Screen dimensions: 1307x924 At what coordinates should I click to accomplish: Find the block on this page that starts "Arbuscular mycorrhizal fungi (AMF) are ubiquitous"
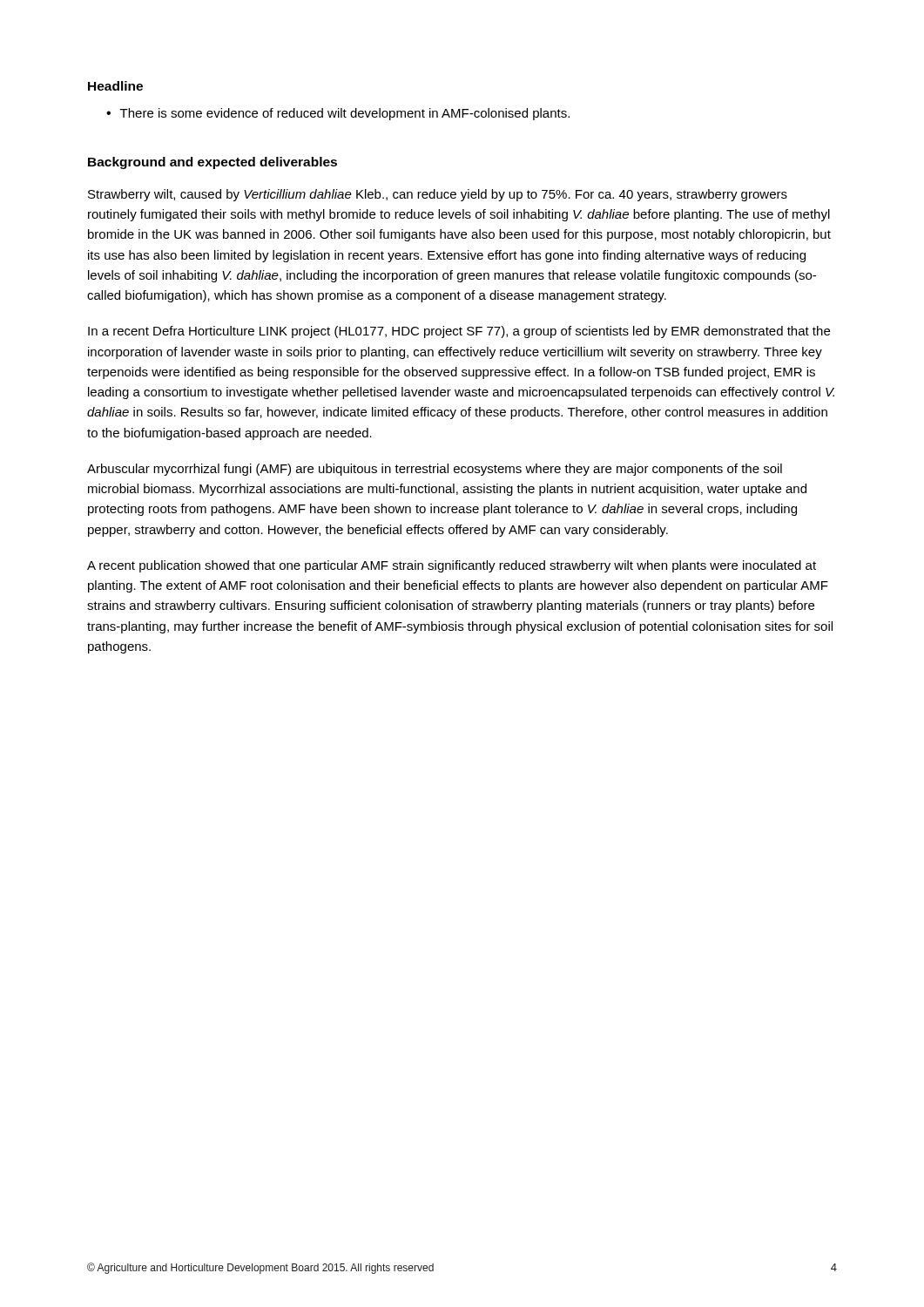point(447,499)
